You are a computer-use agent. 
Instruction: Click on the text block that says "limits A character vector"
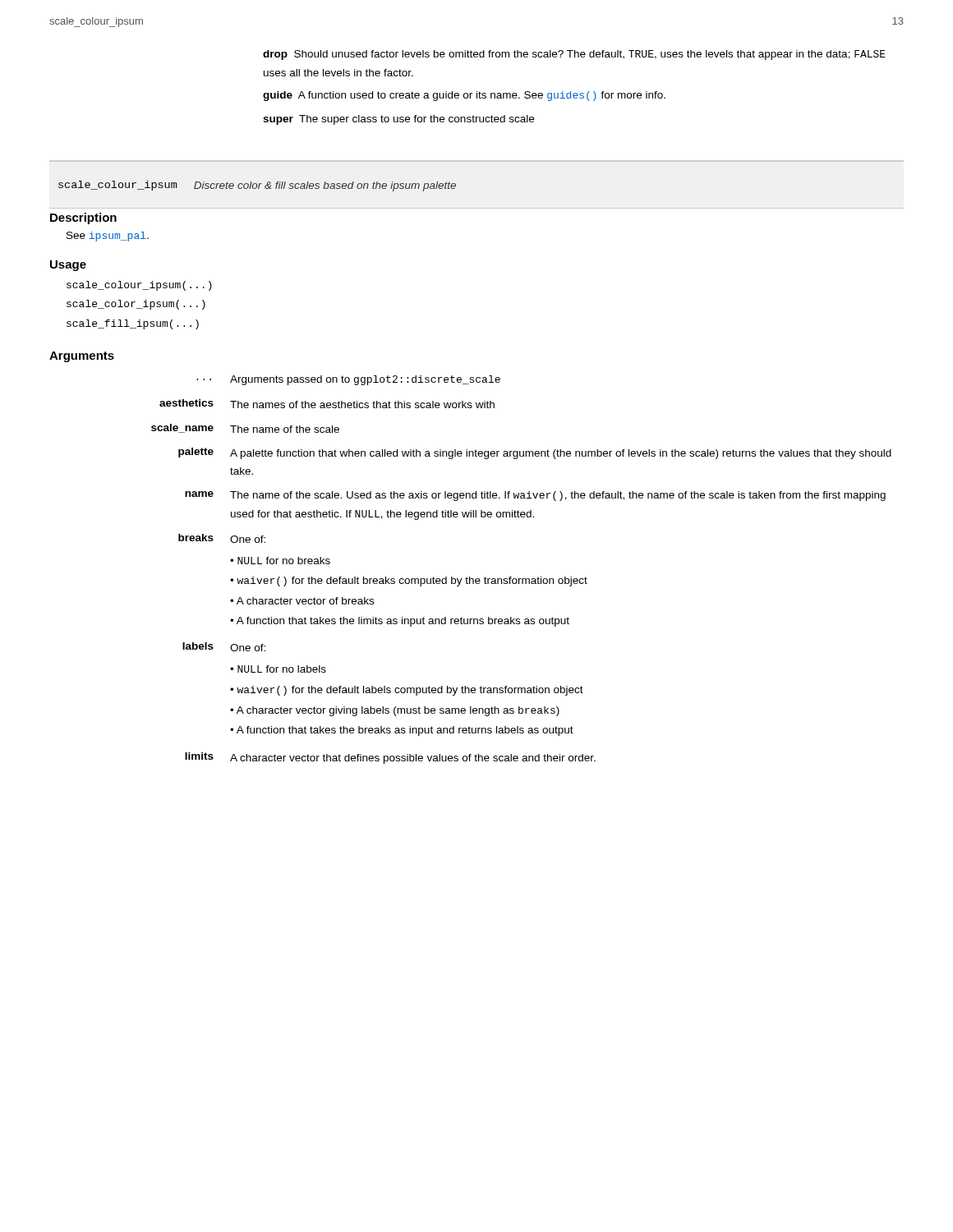(476, 758)
